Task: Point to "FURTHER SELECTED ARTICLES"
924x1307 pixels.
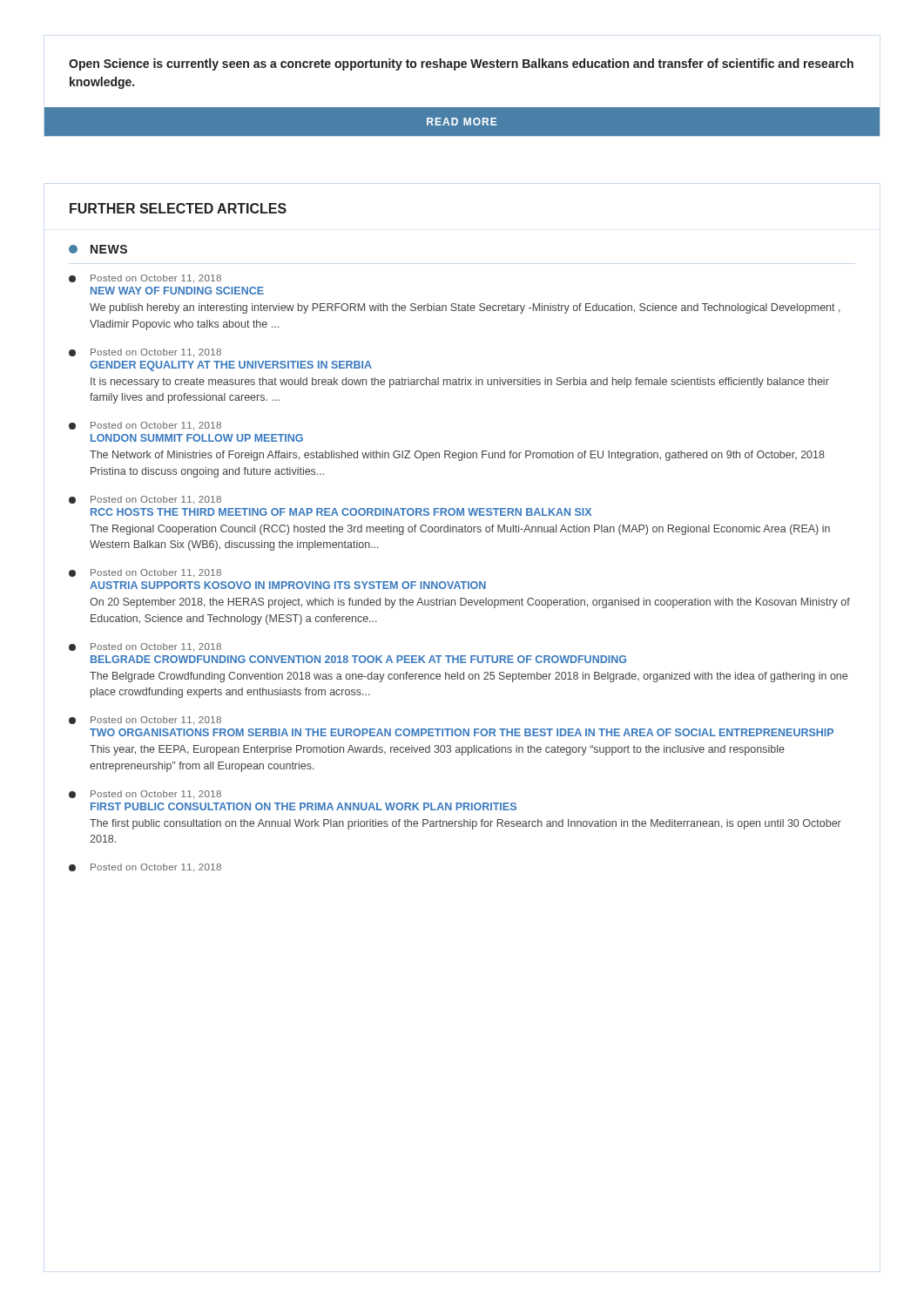Action: click(x=178, y=209)
